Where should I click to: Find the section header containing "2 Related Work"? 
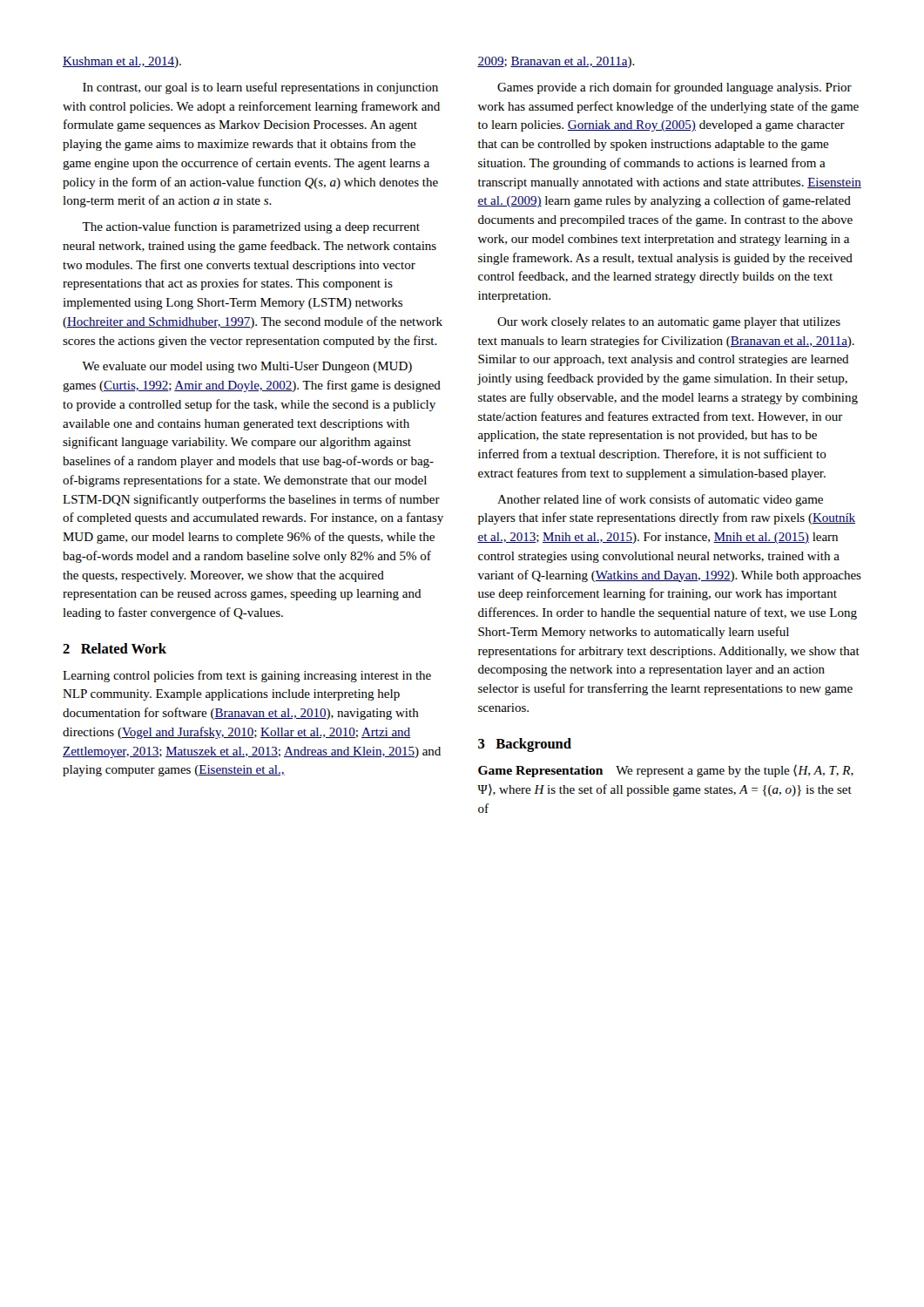point(114,649)
